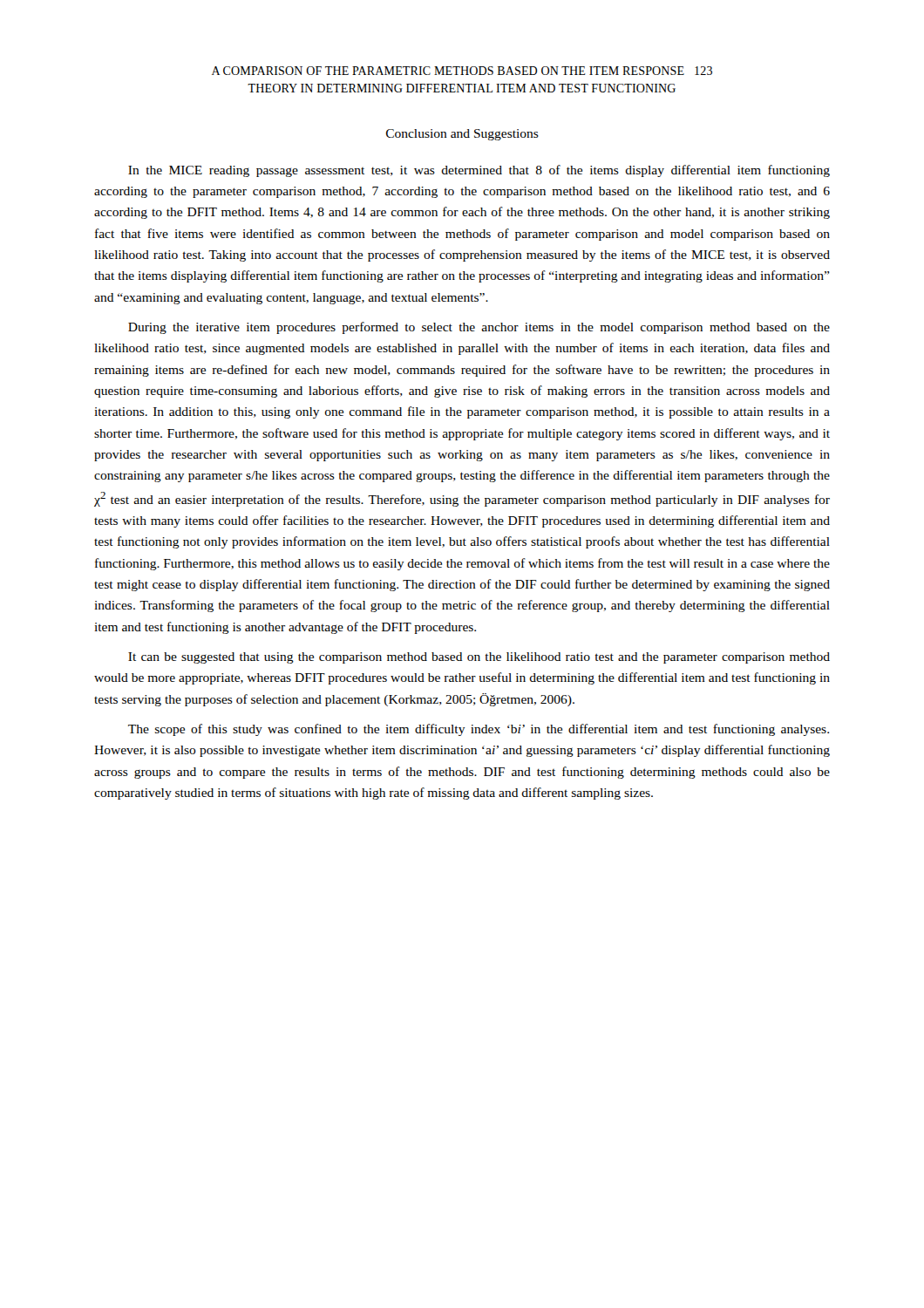Click on the text block that says "The scope of this study"

tap(462, 760)
